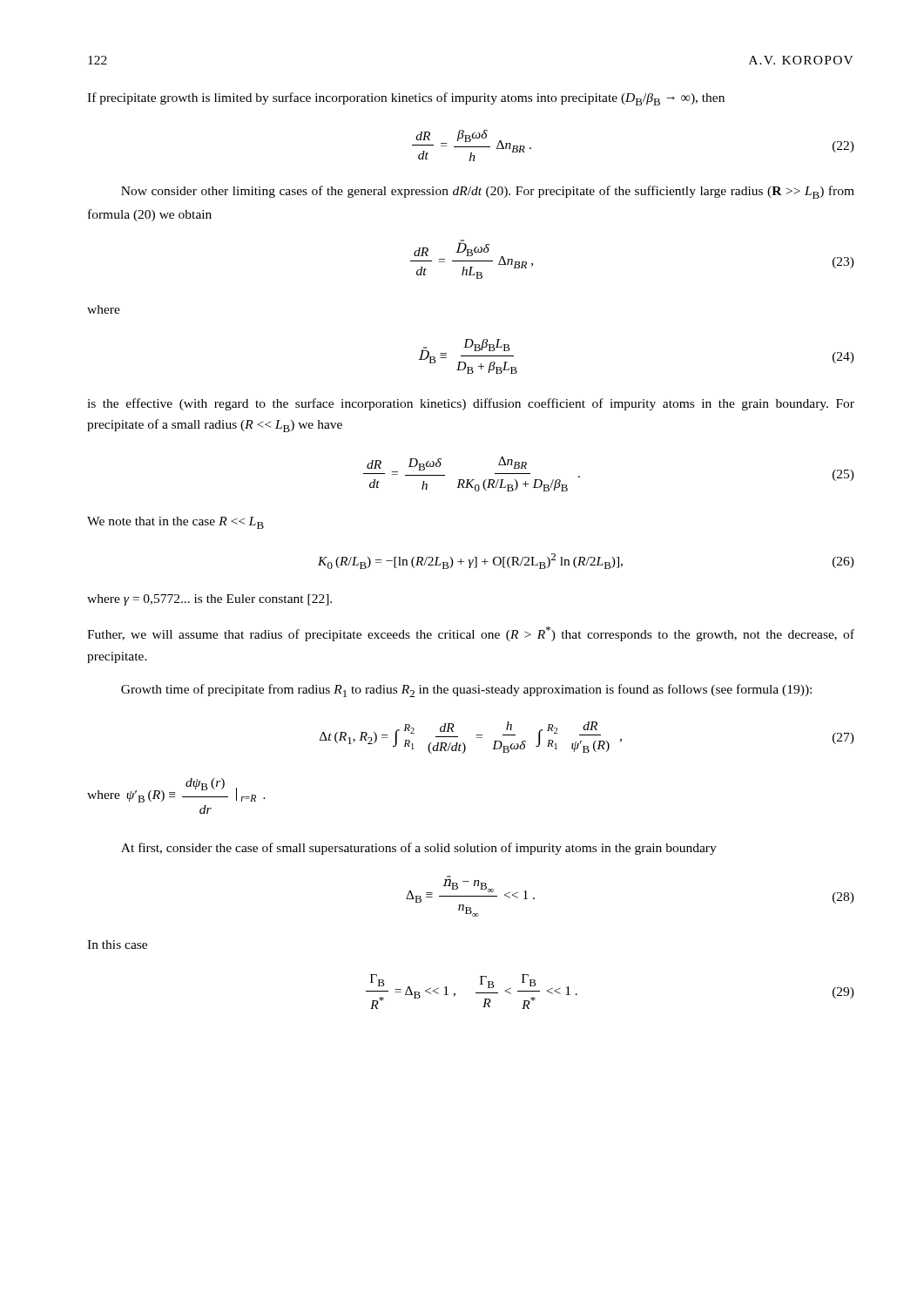This screenshot has width=924, height=1307.
Task: Click on the text block that says "Now consider other limiting cases of the general"
Action: click(x=471, y=202)
